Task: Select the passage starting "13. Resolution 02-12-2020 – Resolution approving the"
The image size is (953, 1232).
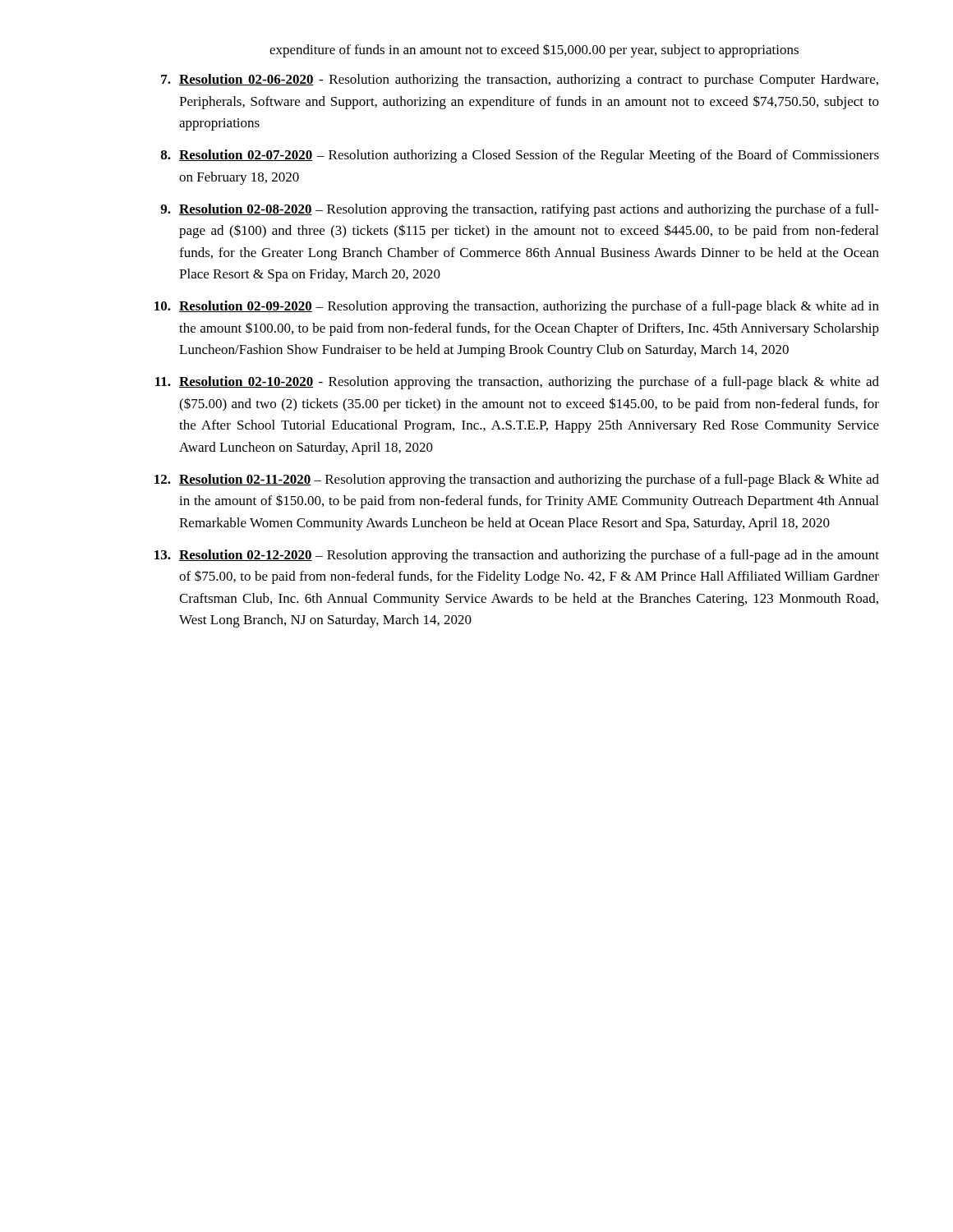Action: tap(500, 588)
